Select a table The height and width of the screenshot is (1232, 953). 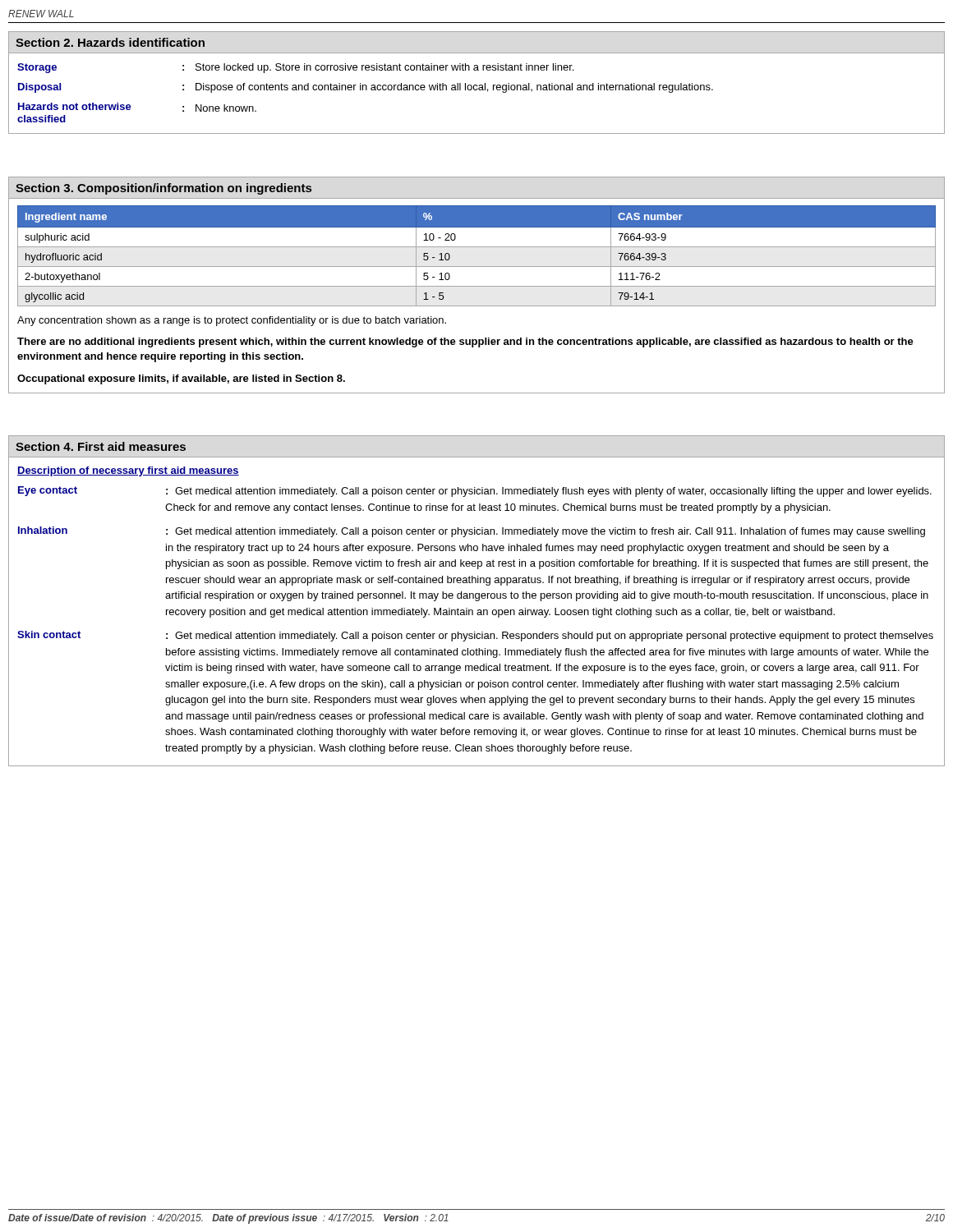[x=476, y=256]
